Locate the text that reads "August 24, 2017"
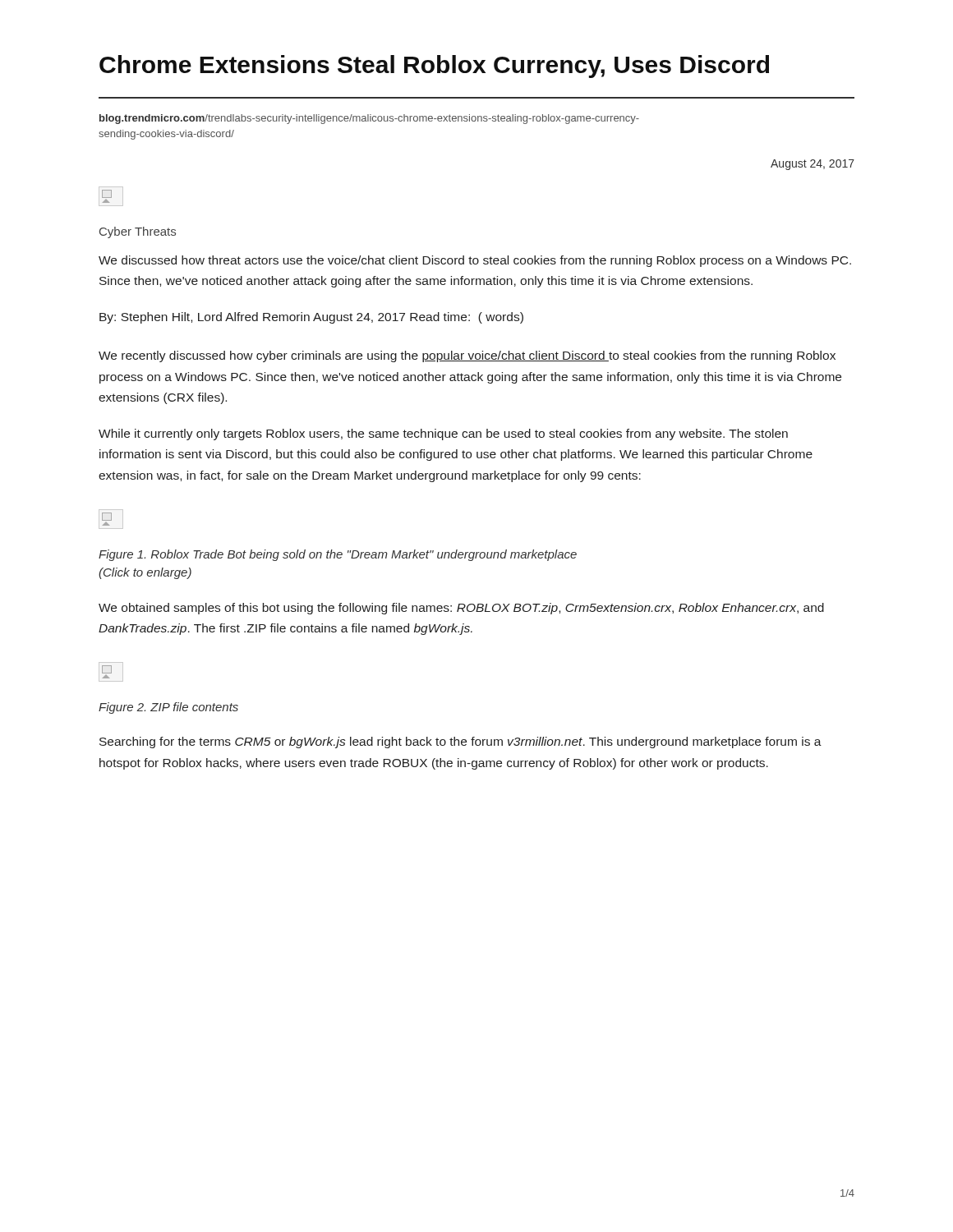Viewport: 953px width, 1232px height. [x=813, y=163]
